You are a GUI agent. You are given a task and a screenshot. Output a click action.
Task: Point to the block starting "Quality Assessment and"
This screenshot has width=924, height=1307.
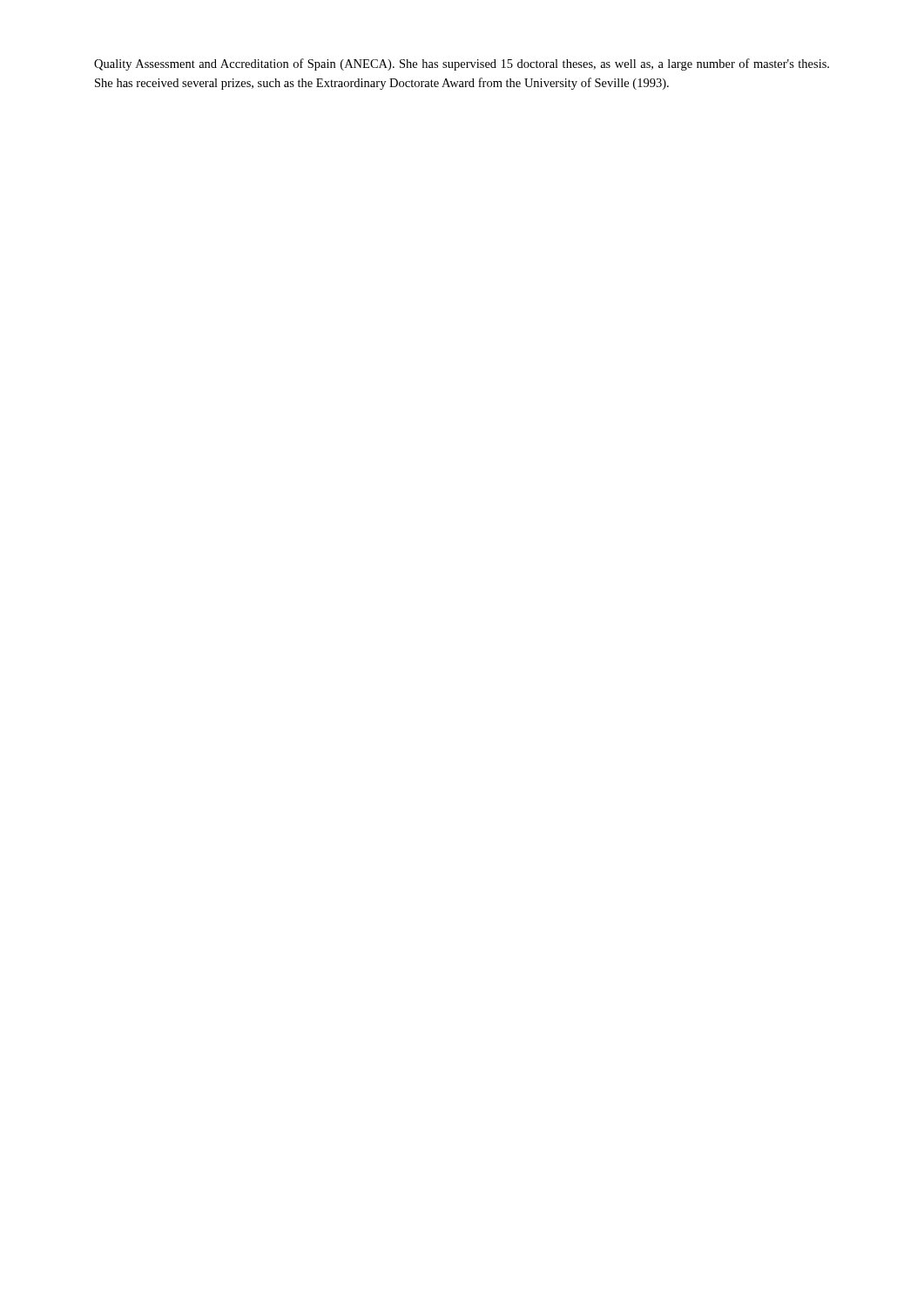462,73
